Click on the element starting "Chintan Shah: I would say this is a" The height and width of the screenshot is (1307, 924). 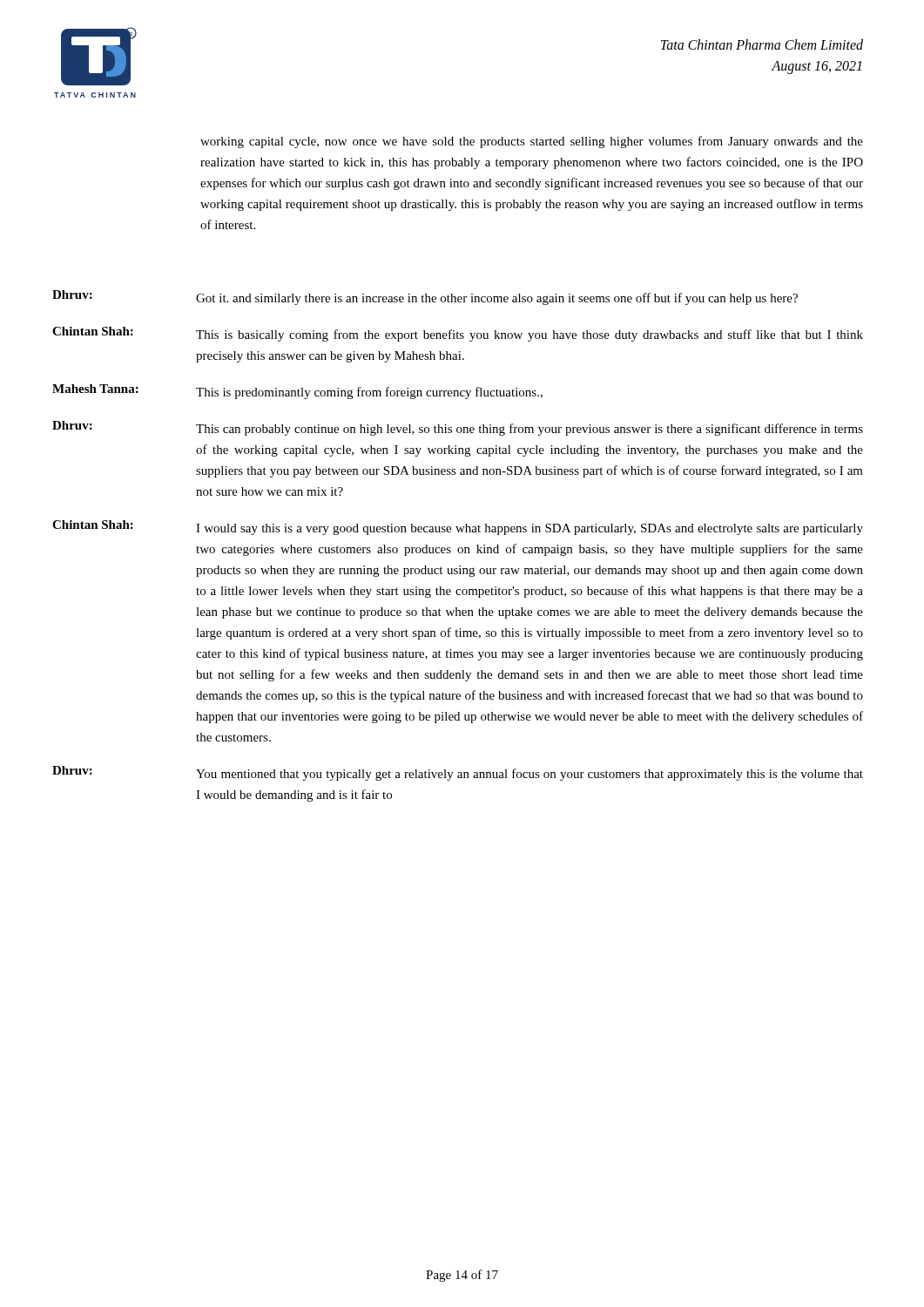(x=458, y=633)
